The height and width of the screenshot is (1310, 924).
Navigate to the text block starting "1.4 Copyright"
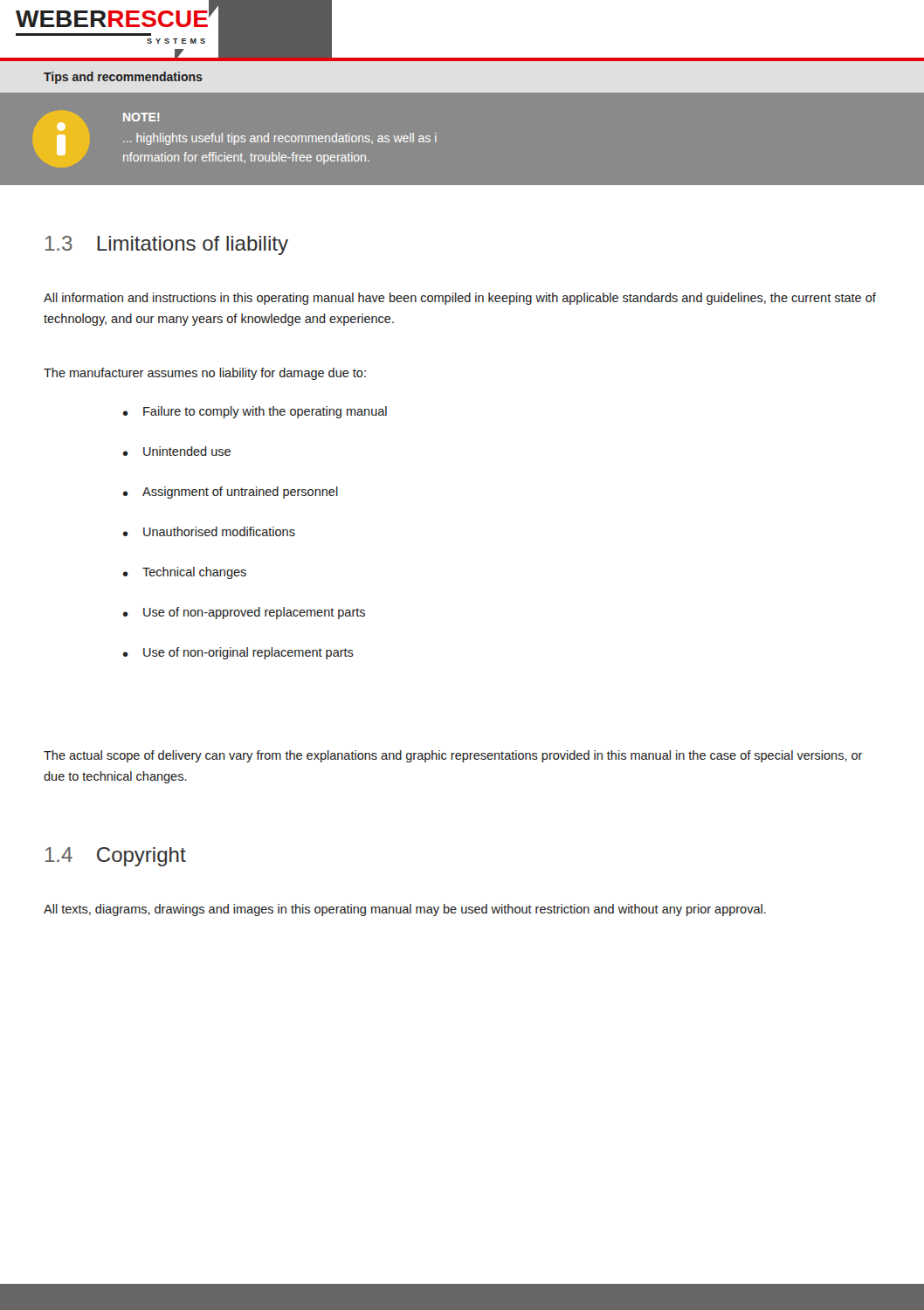click(115, 855)
